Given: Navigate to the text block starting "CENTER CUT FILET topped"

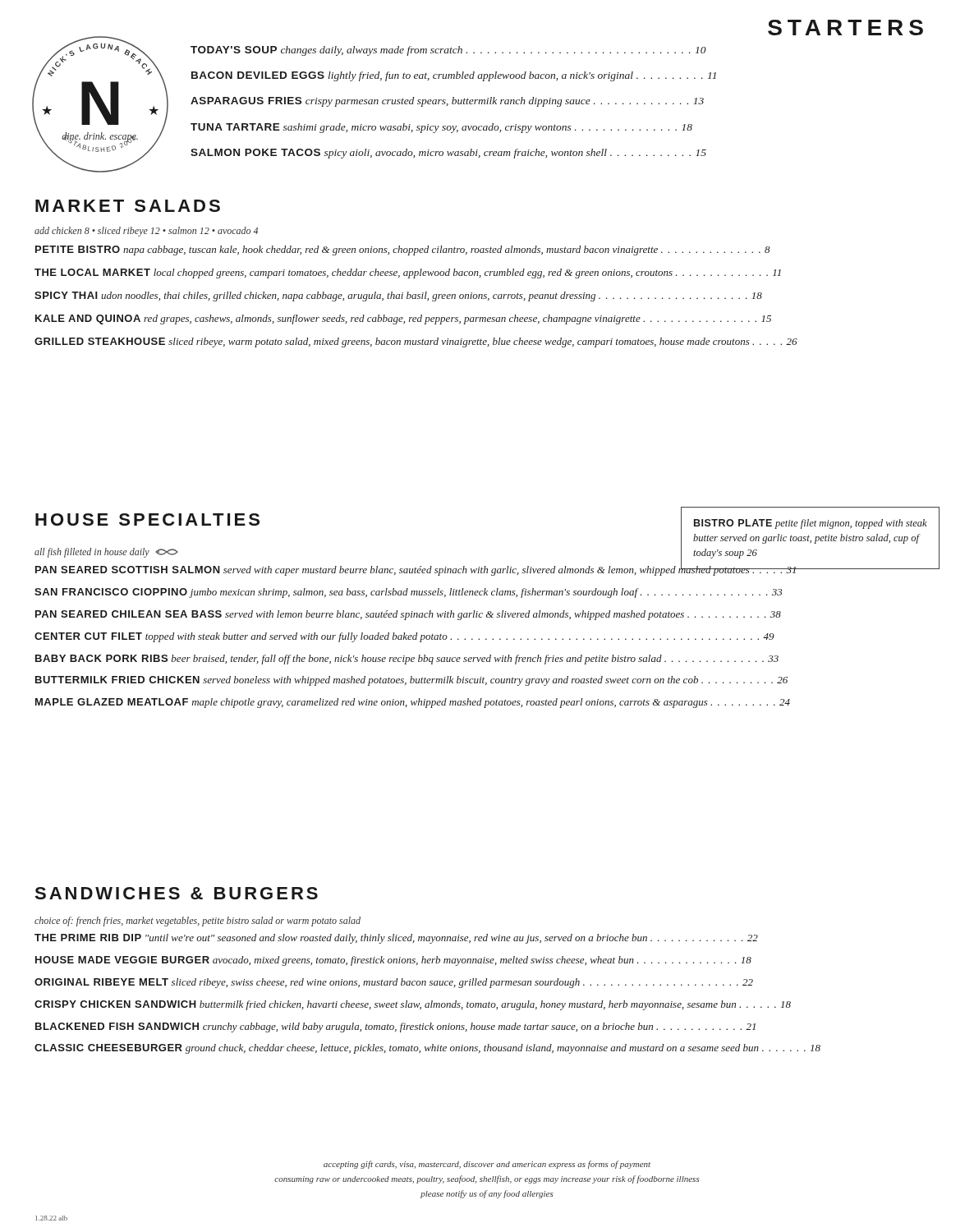Looking at the screenshot, I should (404, 636).
